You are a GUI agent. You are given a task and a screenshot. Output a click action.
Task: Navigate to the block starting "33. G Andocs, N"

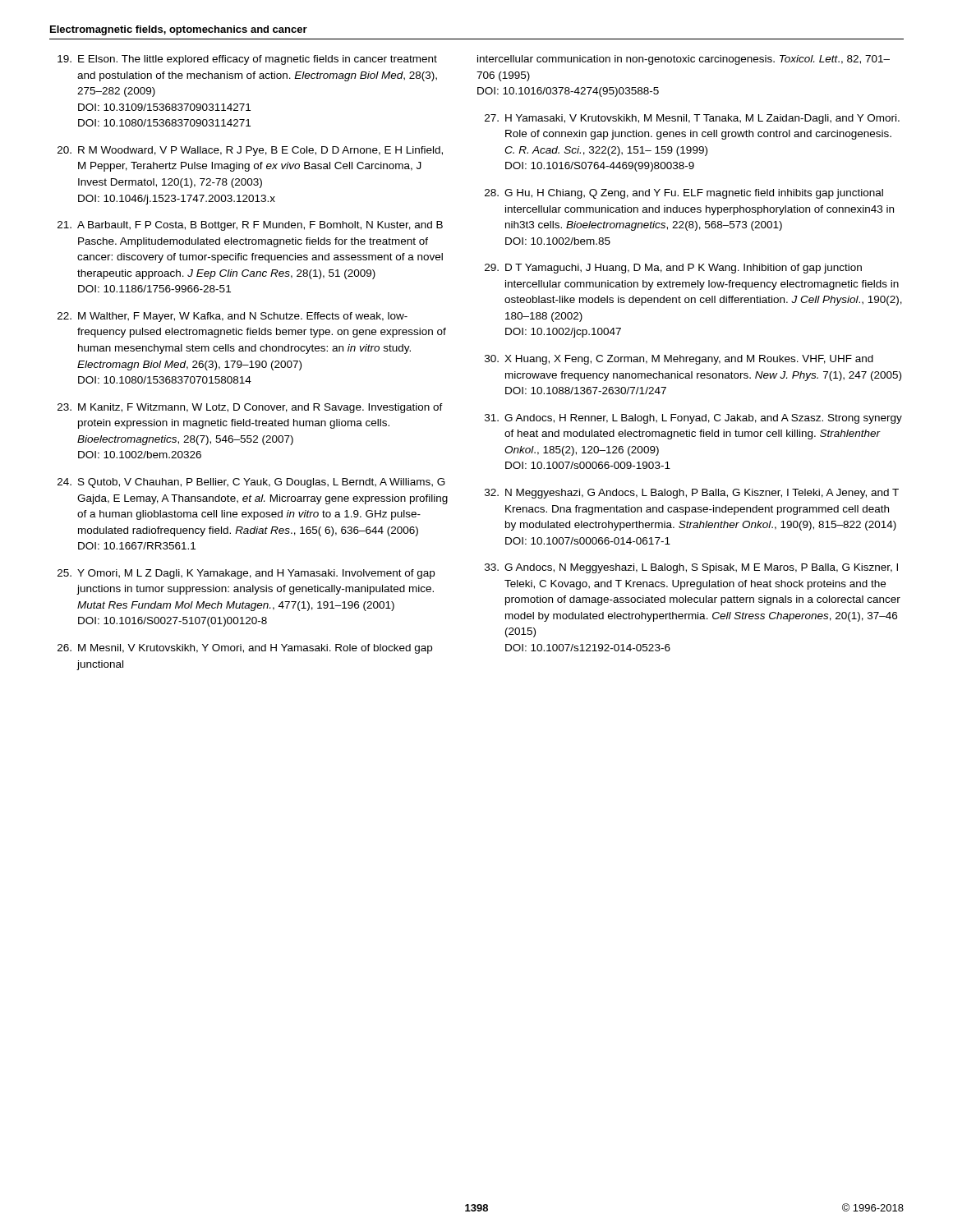(690, 608)
